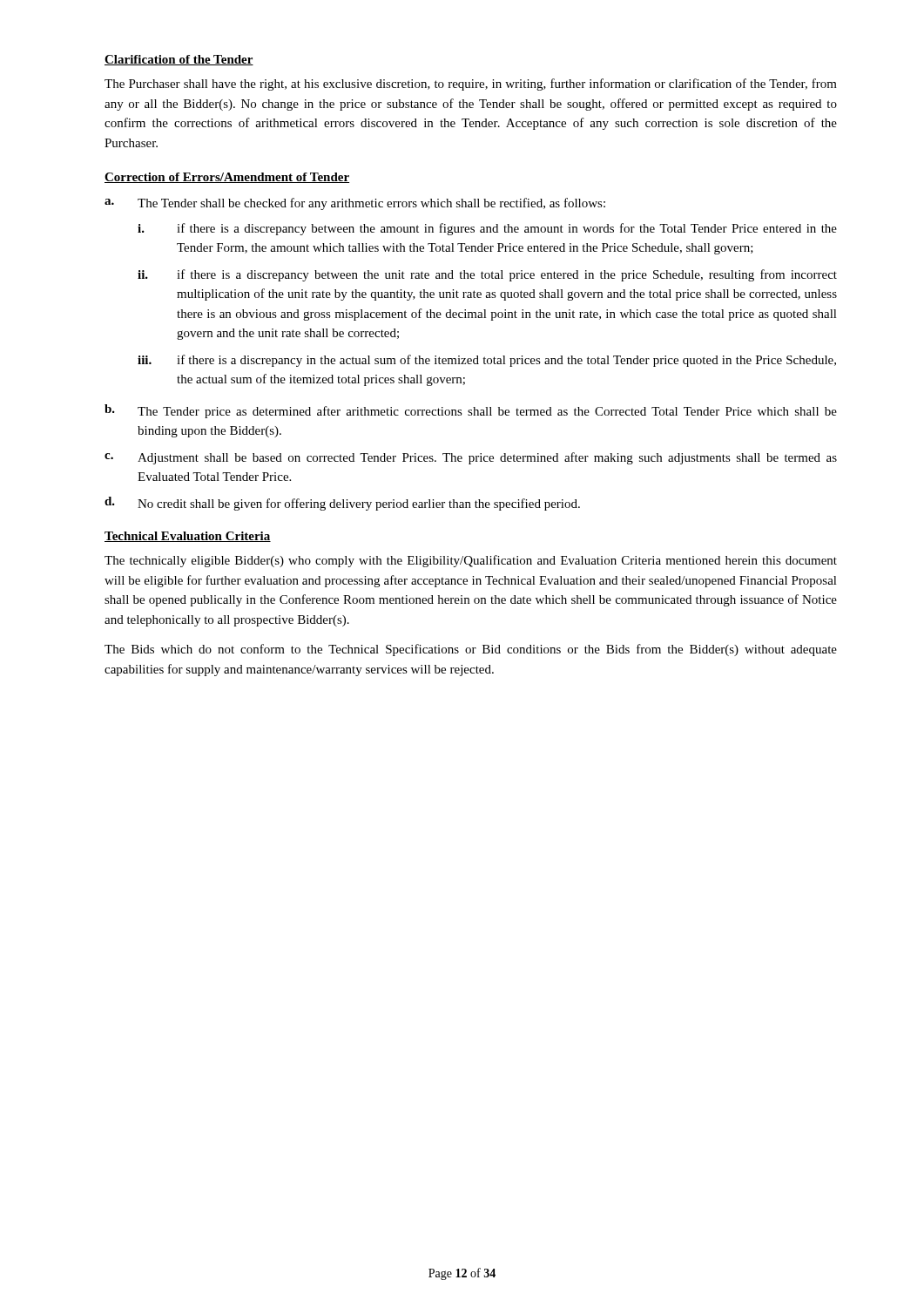Click on the element starting "a. The Tender shall be"
Image resolution: width=924 pixels, height=1307 pixels.
(471, 295)
